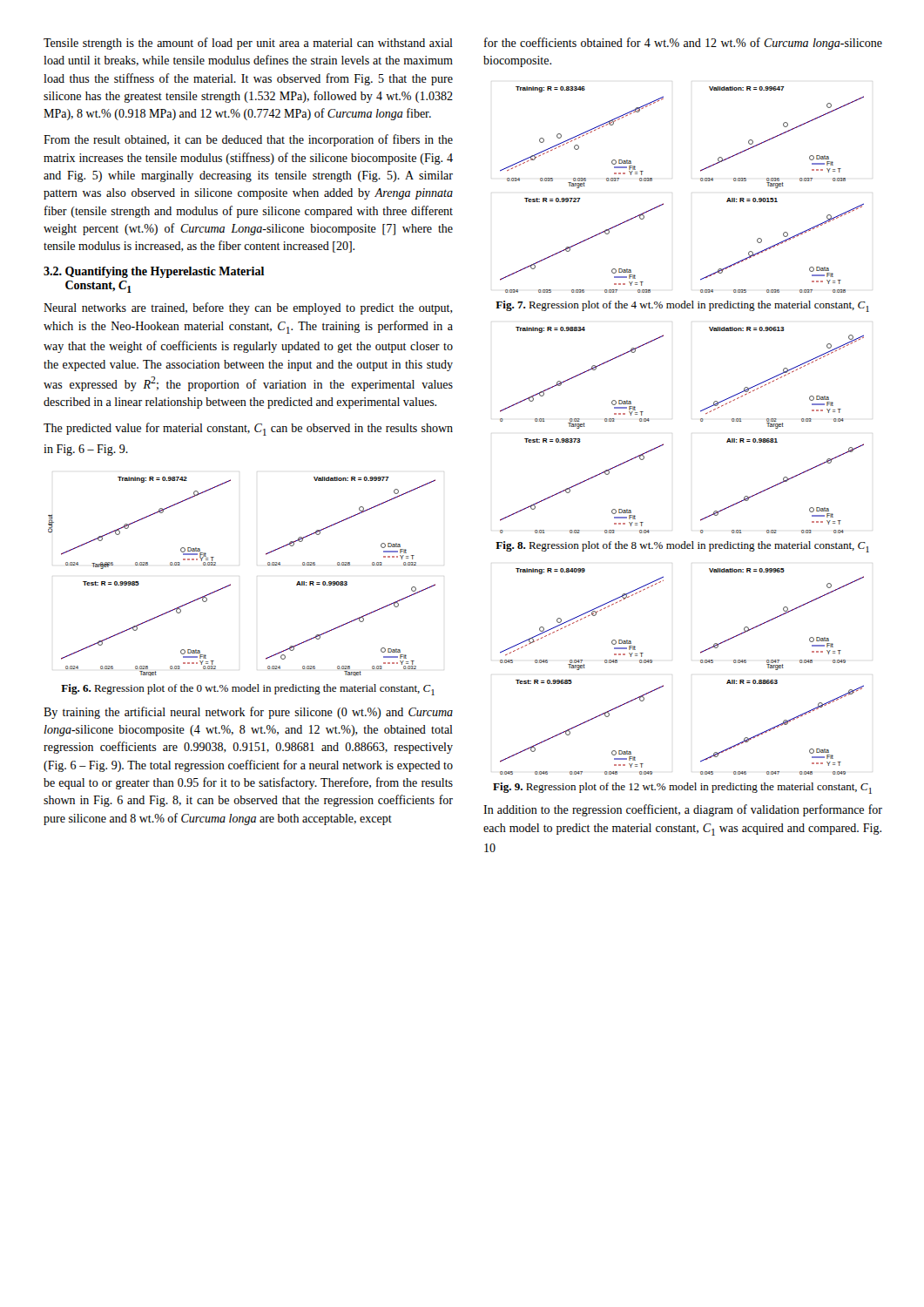The width and height of the screenshot is (924, 1307).
Task: Locate the text block that says "Neural networks are trained,"
Action: [248, 356]
